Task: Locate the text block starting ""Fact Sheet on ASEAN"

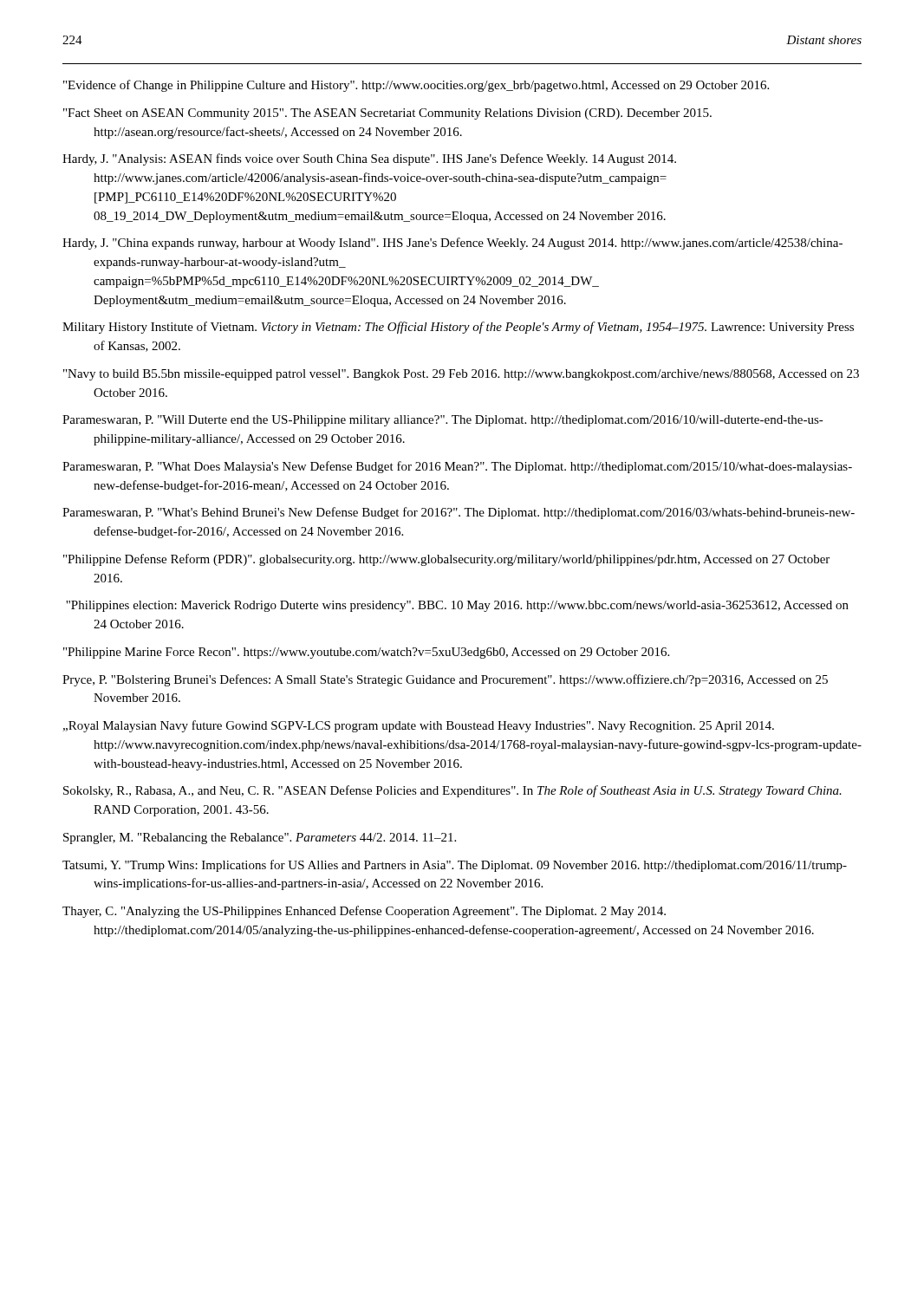Action: [x=387, y=122]
